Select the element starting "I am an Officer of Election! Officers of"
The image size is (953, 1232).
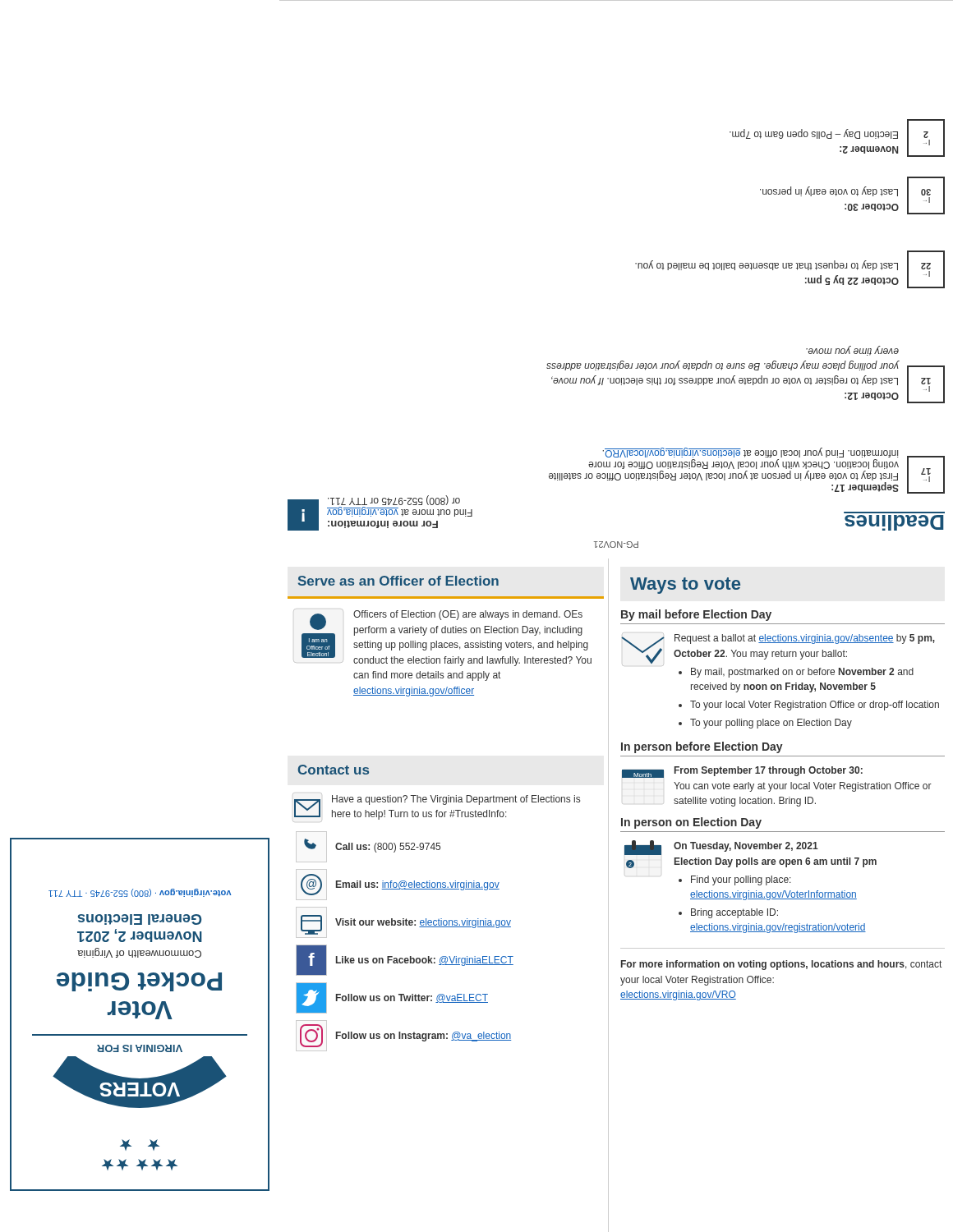[x=446, y=653]
